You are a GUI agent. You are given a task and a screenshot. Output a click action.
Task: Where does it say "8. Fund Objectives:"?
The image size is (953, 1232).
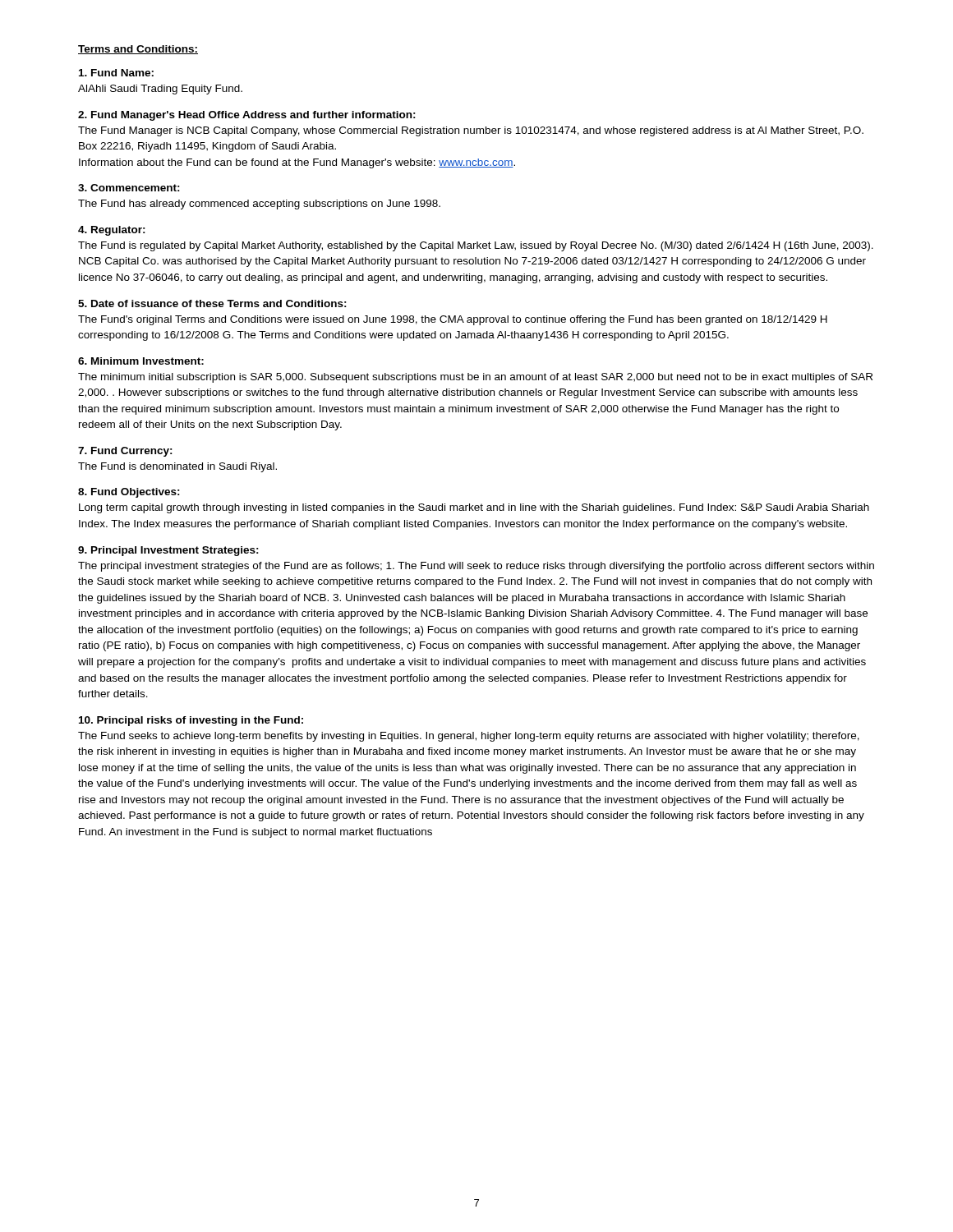pyautogui.click(x=129, y=492)
